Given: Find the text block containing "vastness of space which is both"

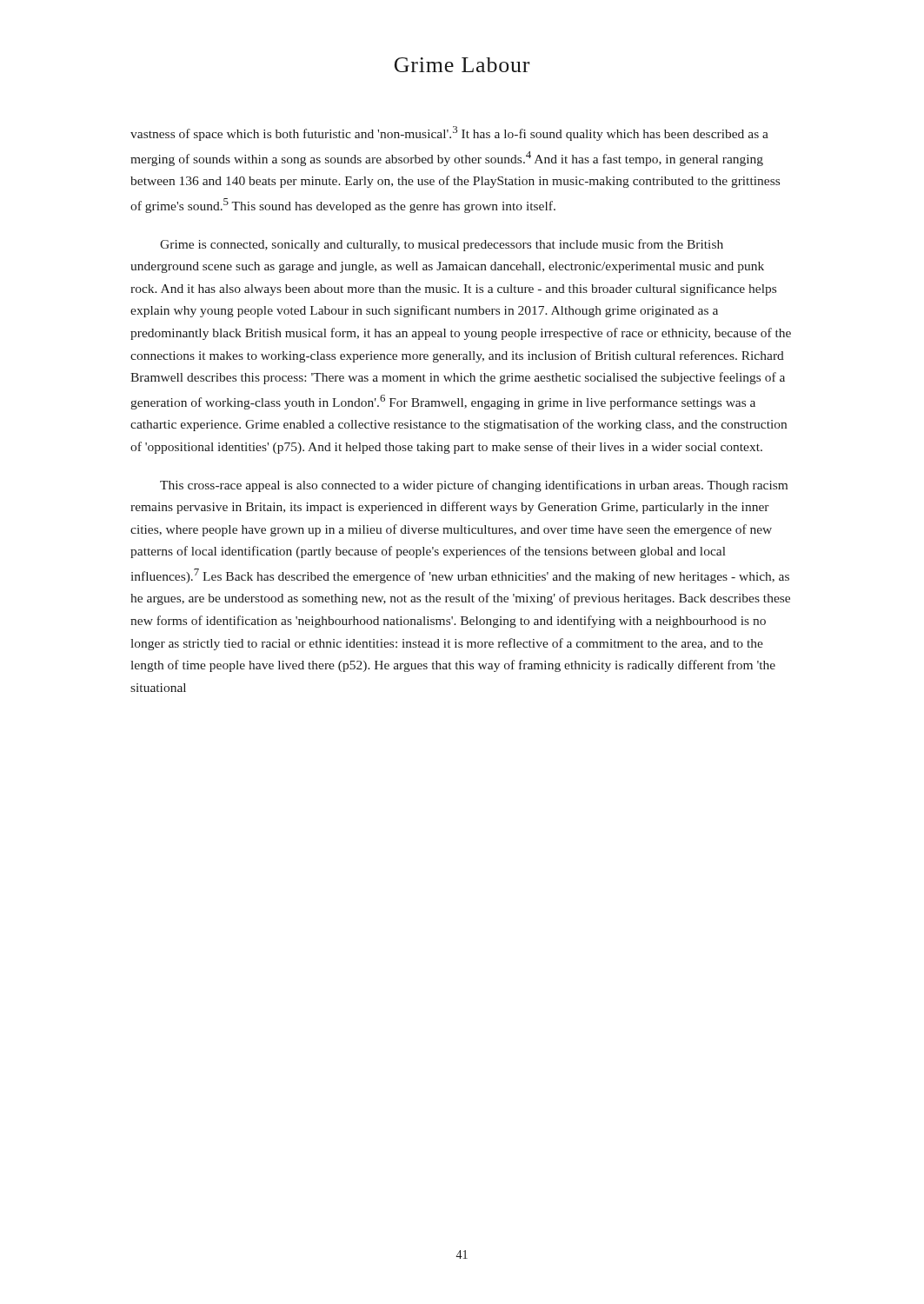Looking at the screenshot, I should click(462, 409).
